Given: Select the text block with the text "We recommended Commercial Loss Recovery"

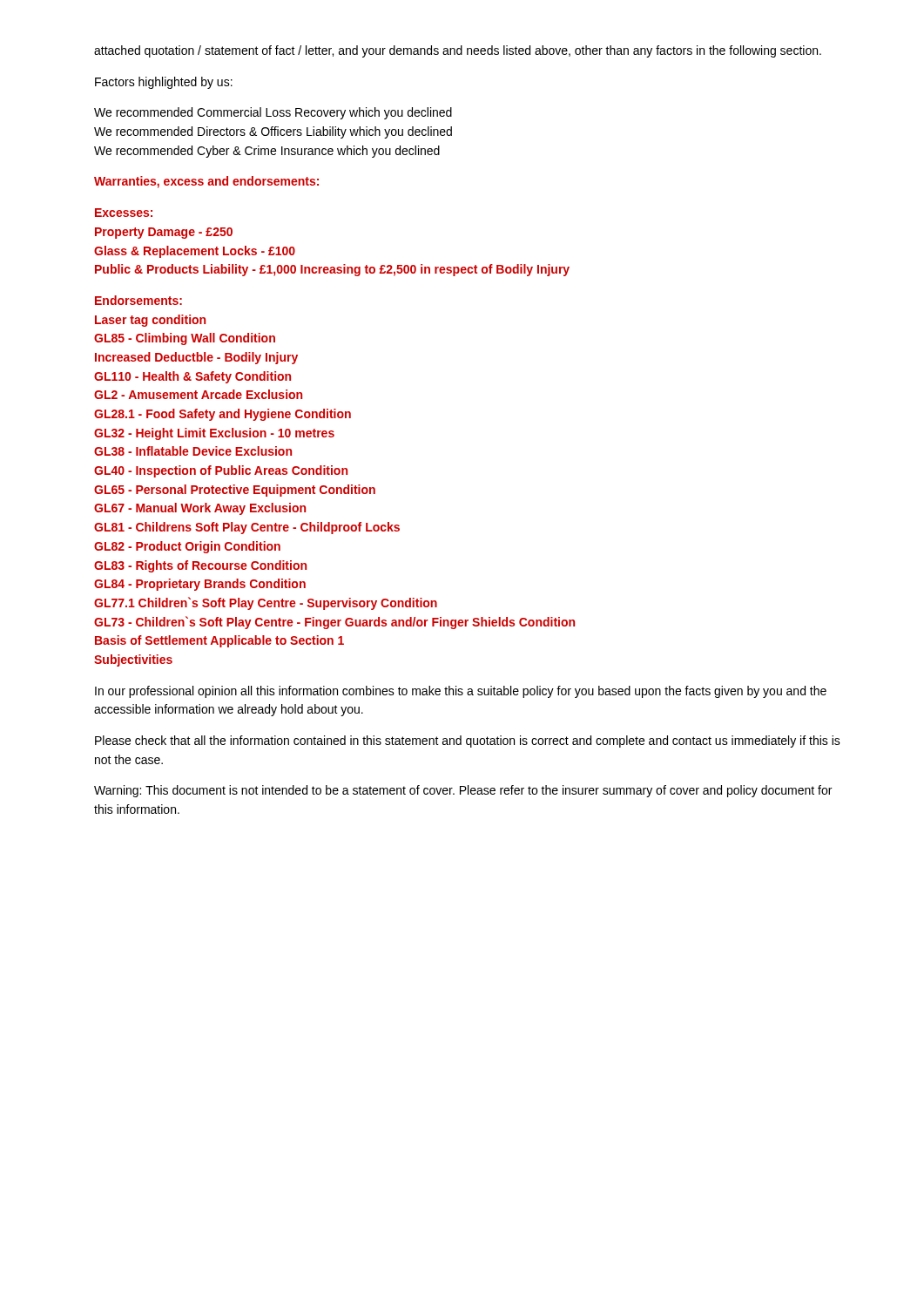Looking at the screenshot, I should [x=273, y=132].
